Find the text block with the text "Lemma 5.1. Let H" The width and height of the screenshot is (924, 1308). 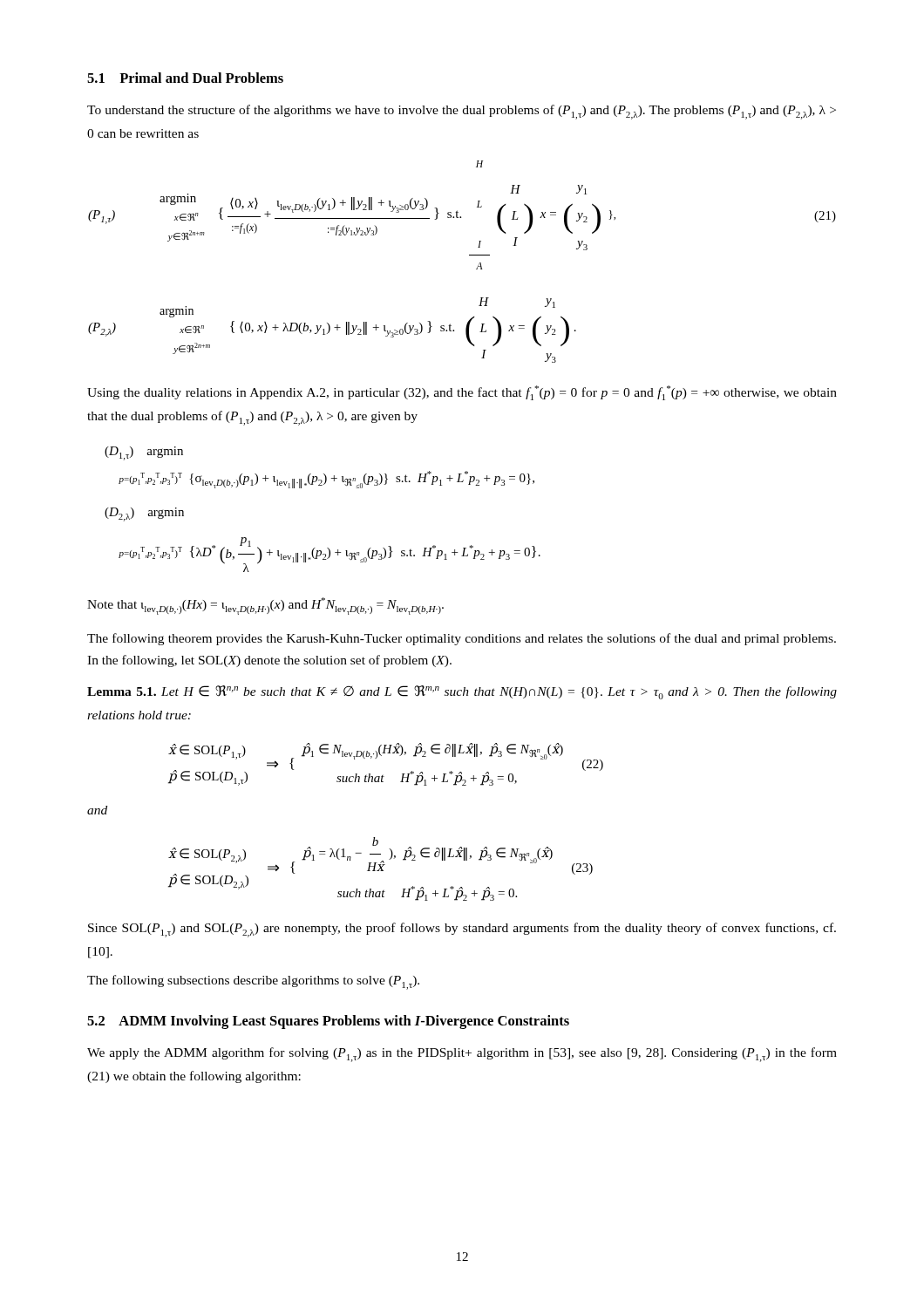point(462,702)
